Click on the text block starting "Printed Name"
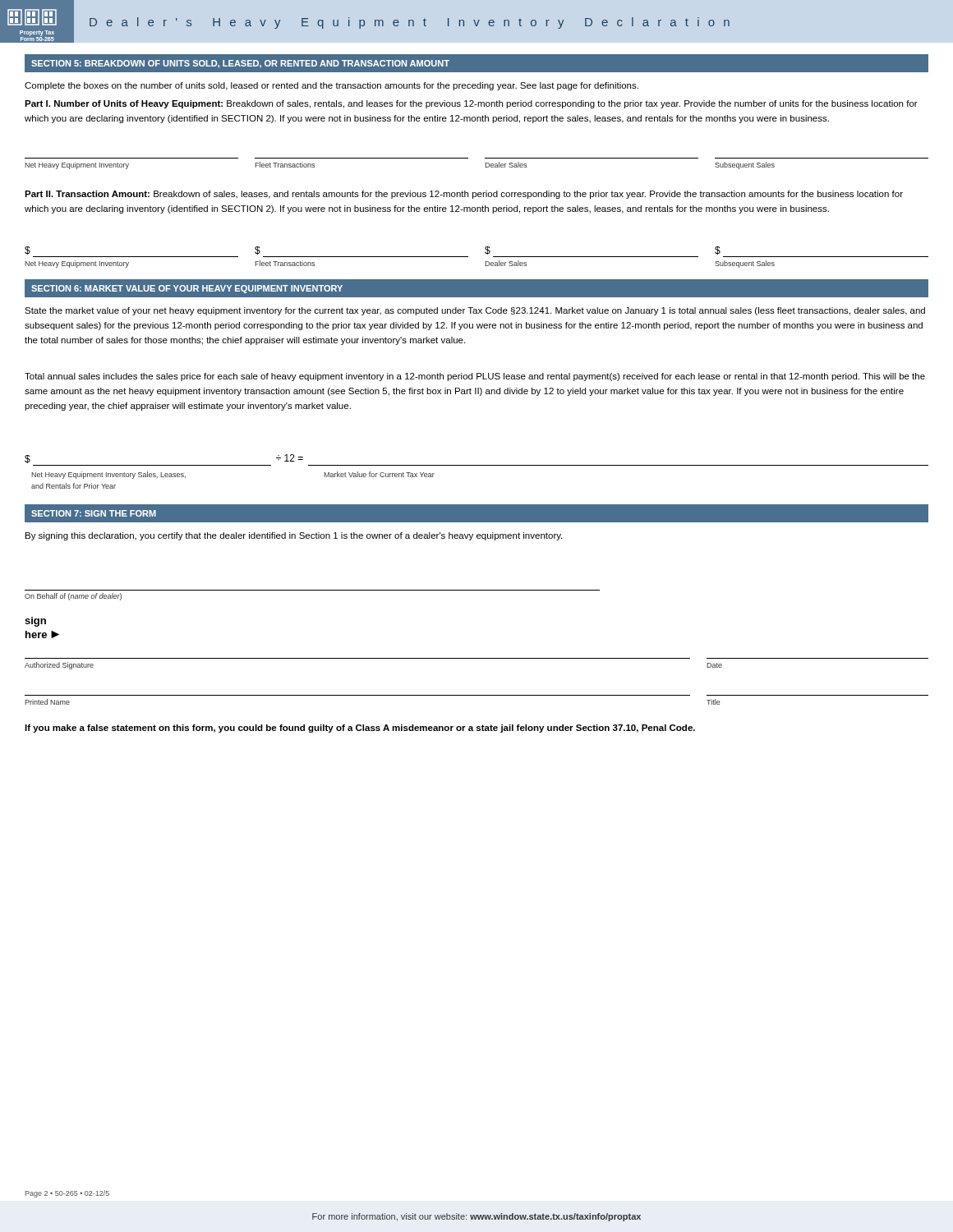Screen dimensions: 1232x953 click(x=47, y=702)
